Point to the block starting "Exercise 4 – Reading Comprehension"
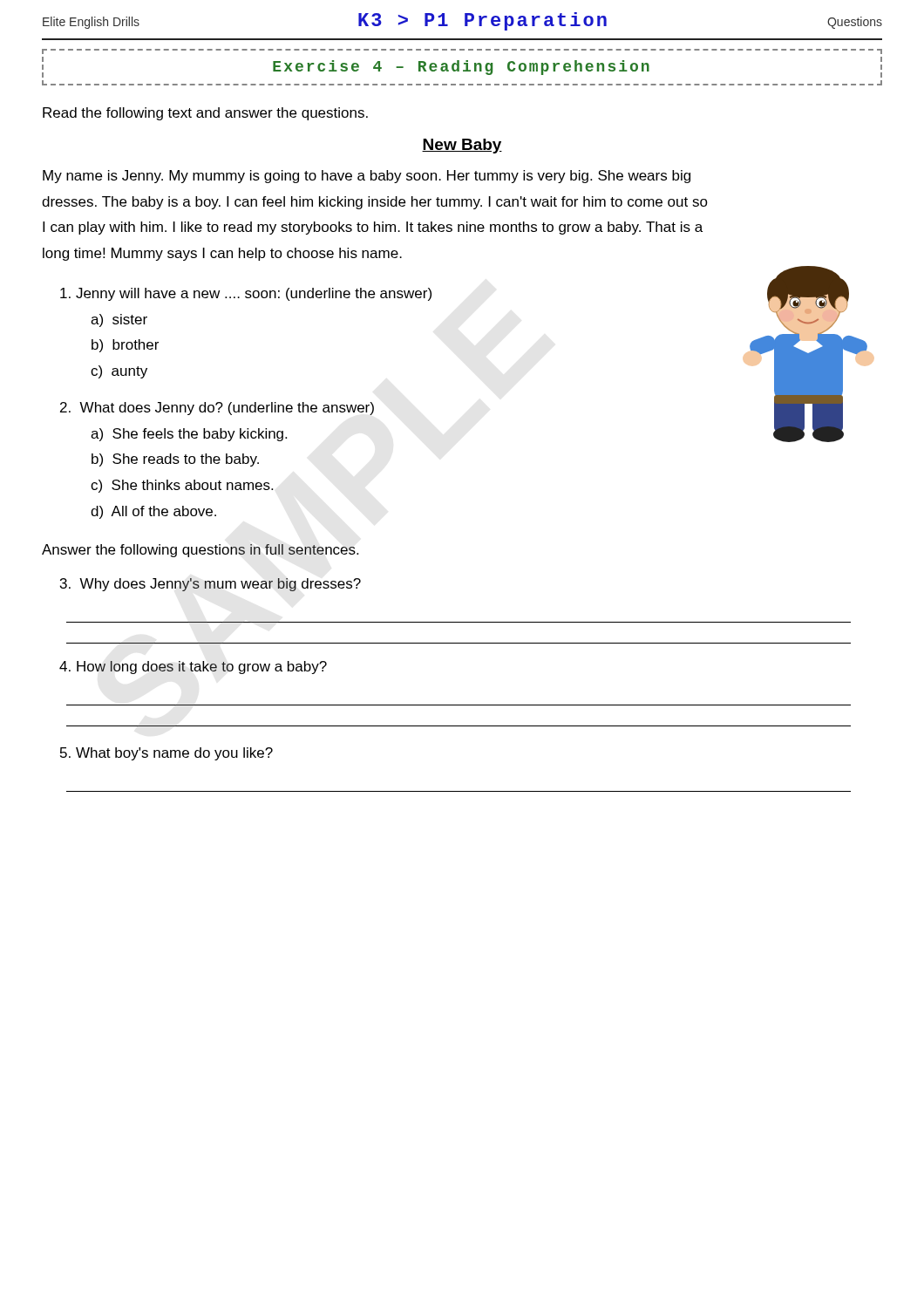This screenshot has height=1308, width=924. pyautogui.click(x=462, y=67)
